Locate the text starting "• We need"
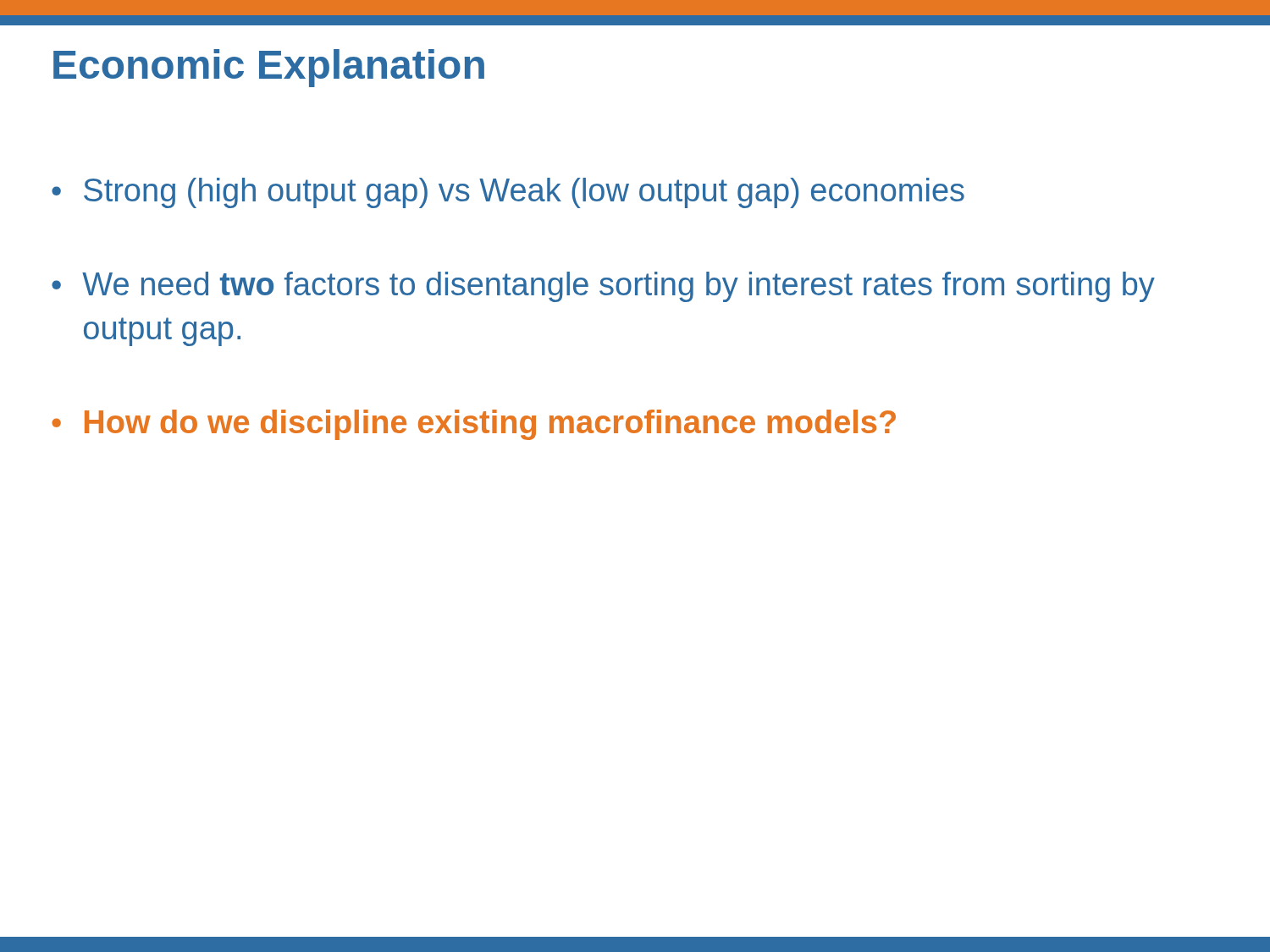The width and height of the screenshot is (1270, 952). pyautogui.click(x=635, y=307)
